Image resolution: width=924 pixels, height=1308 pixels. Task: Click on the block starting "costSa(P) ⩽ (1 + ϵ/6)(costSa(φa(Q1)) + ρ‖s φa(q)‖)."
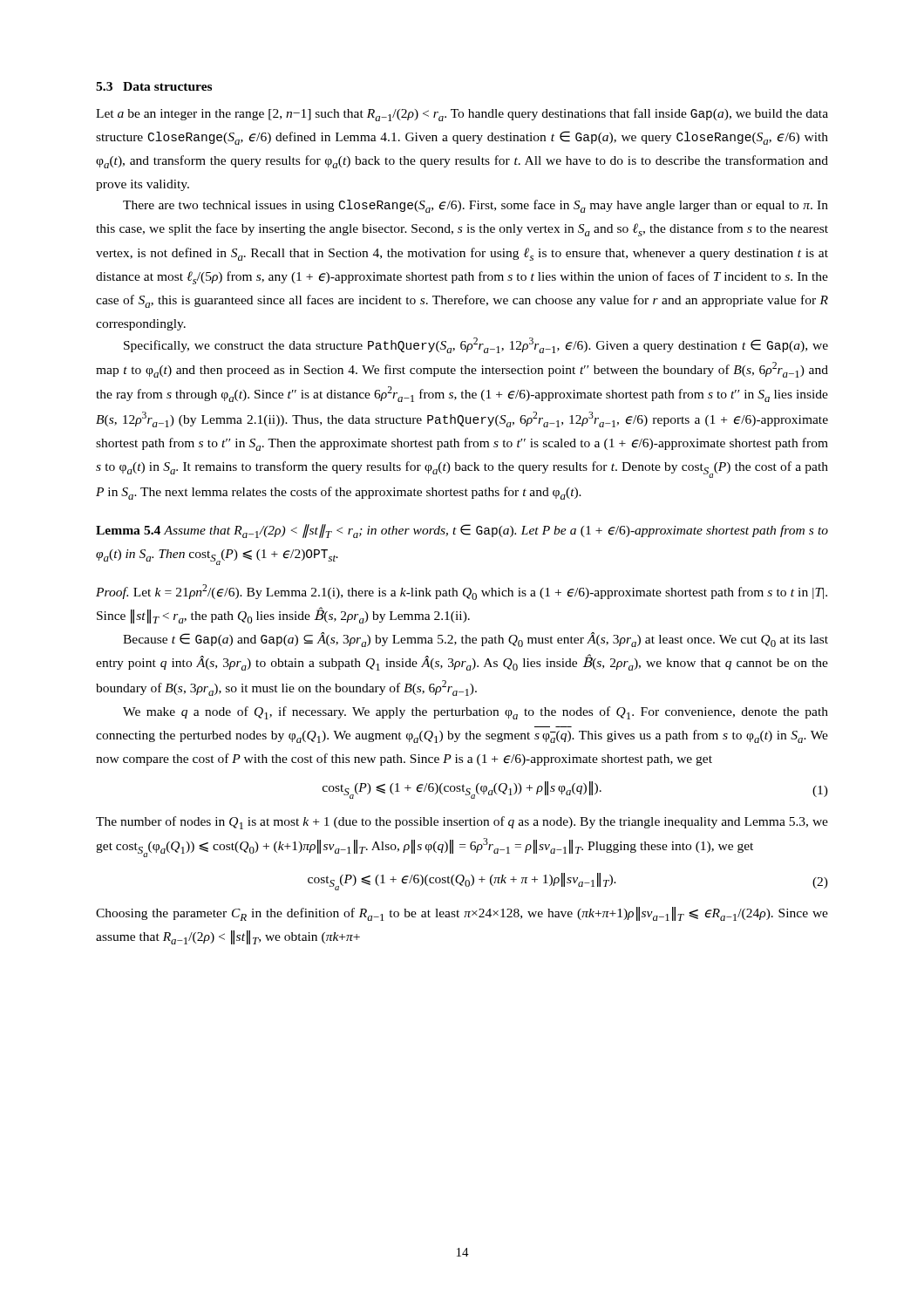point(575,790)
